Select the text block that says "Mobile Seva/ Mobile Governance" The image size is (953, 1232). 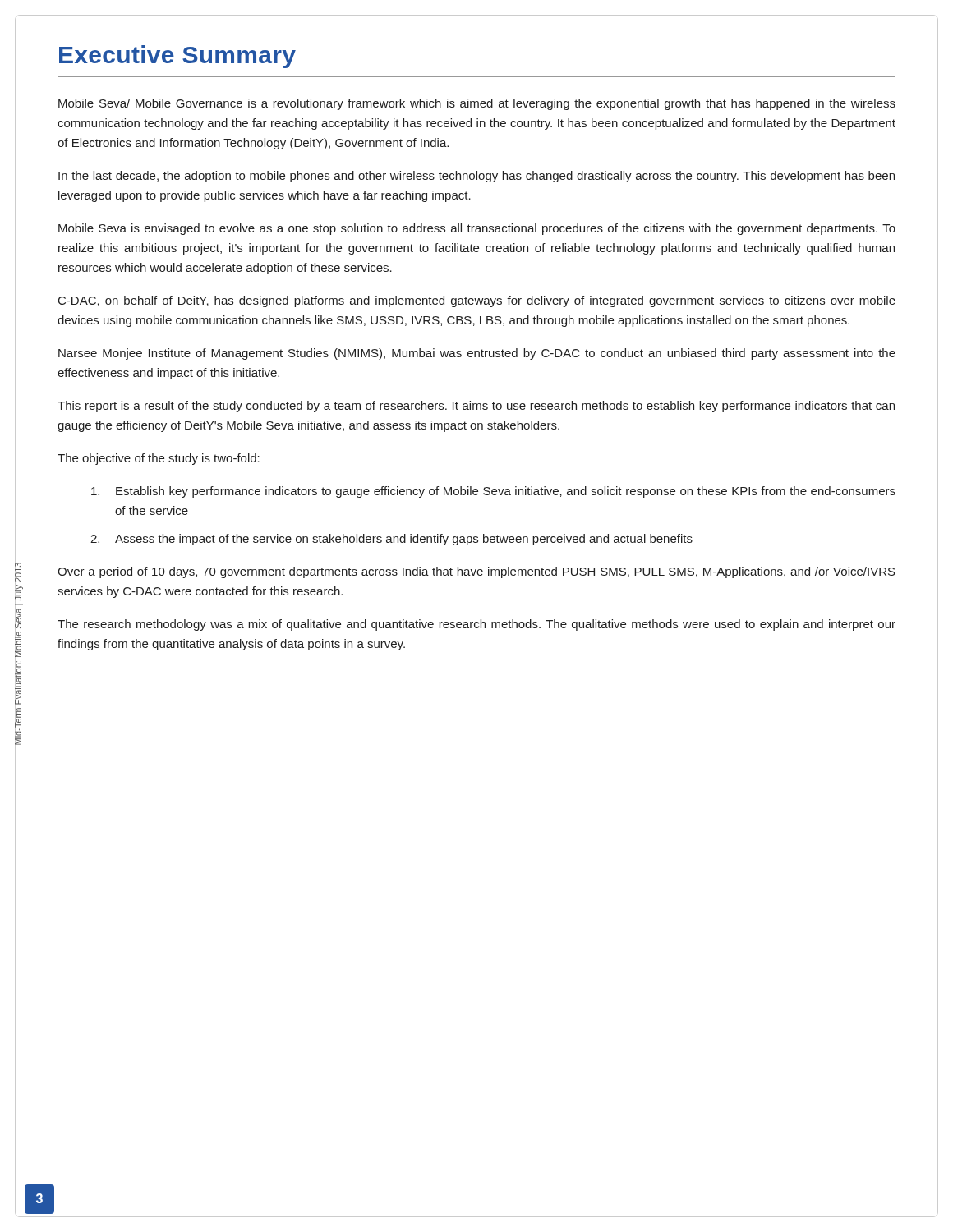(476, 123)
